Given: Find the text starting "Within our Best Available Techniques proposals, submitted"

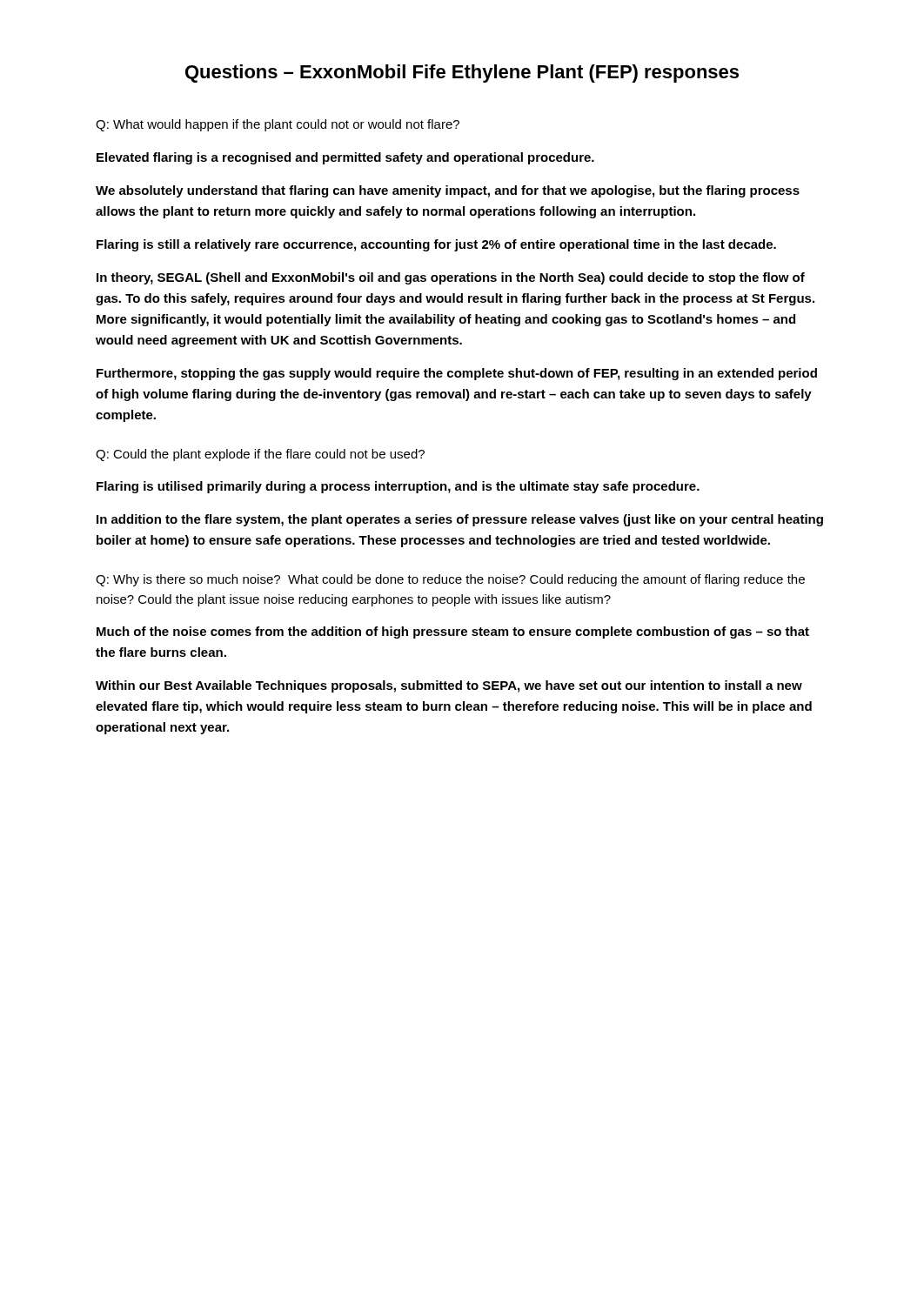Looking at the screenshot, I should (454, 706).
